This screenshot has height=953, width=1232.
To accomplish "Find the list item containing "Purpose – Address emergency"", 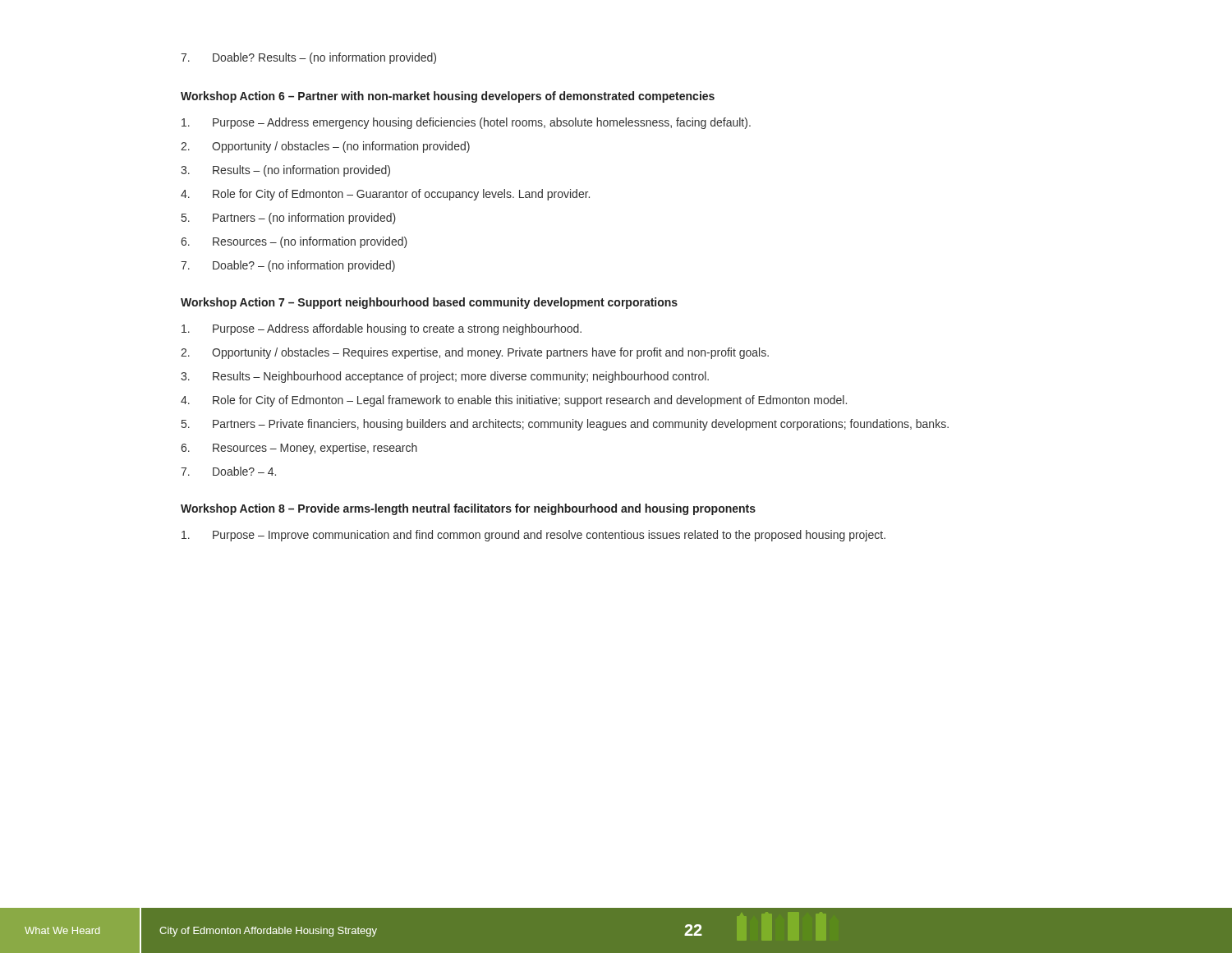I will click(616, 123).
